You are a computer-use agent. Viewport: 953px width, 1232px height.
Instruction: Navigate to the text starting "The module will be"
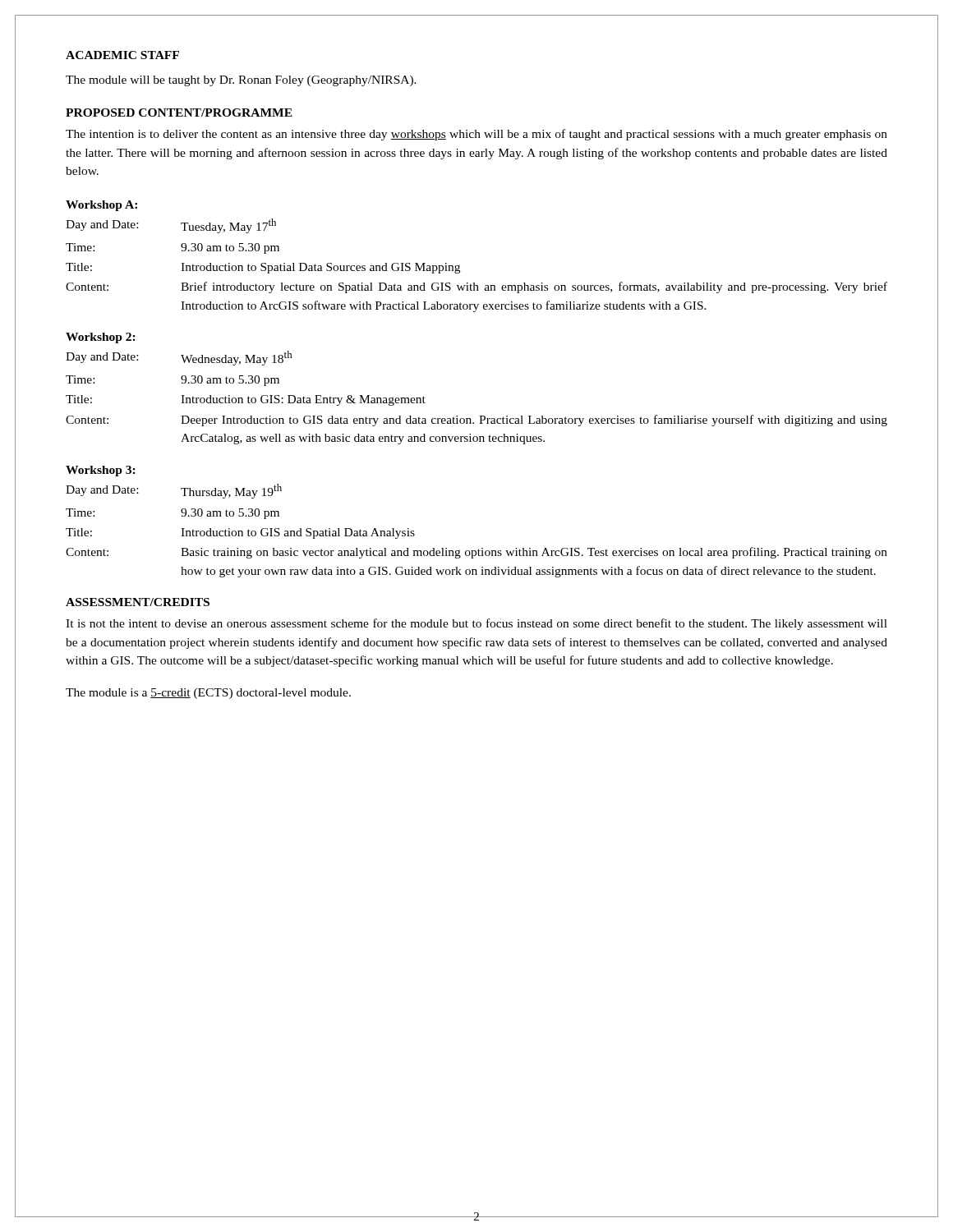point(241,79)
